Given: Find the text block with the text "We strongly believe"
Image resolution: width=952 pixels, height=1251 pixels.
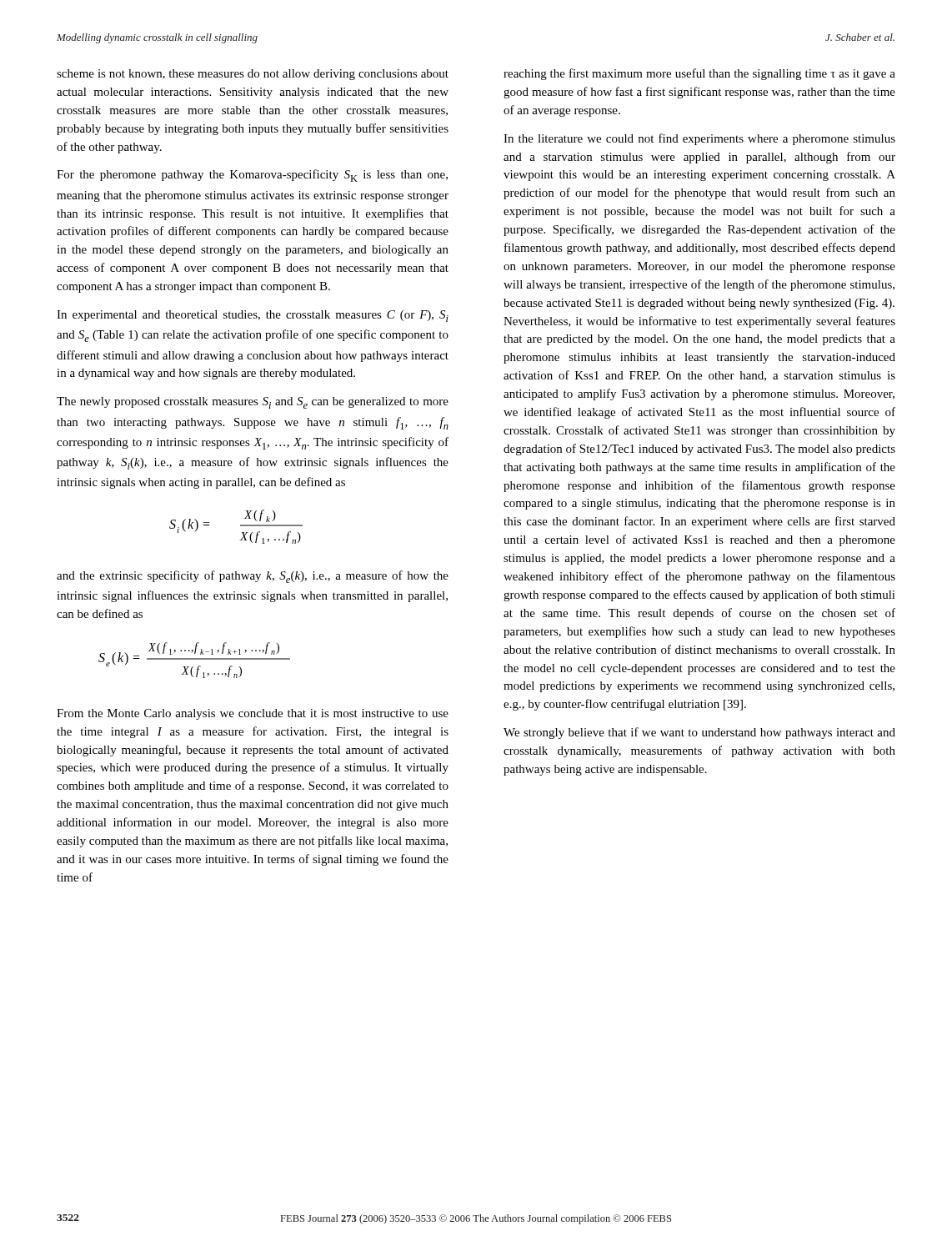Looking at the screenshot, I should (699, 751).
